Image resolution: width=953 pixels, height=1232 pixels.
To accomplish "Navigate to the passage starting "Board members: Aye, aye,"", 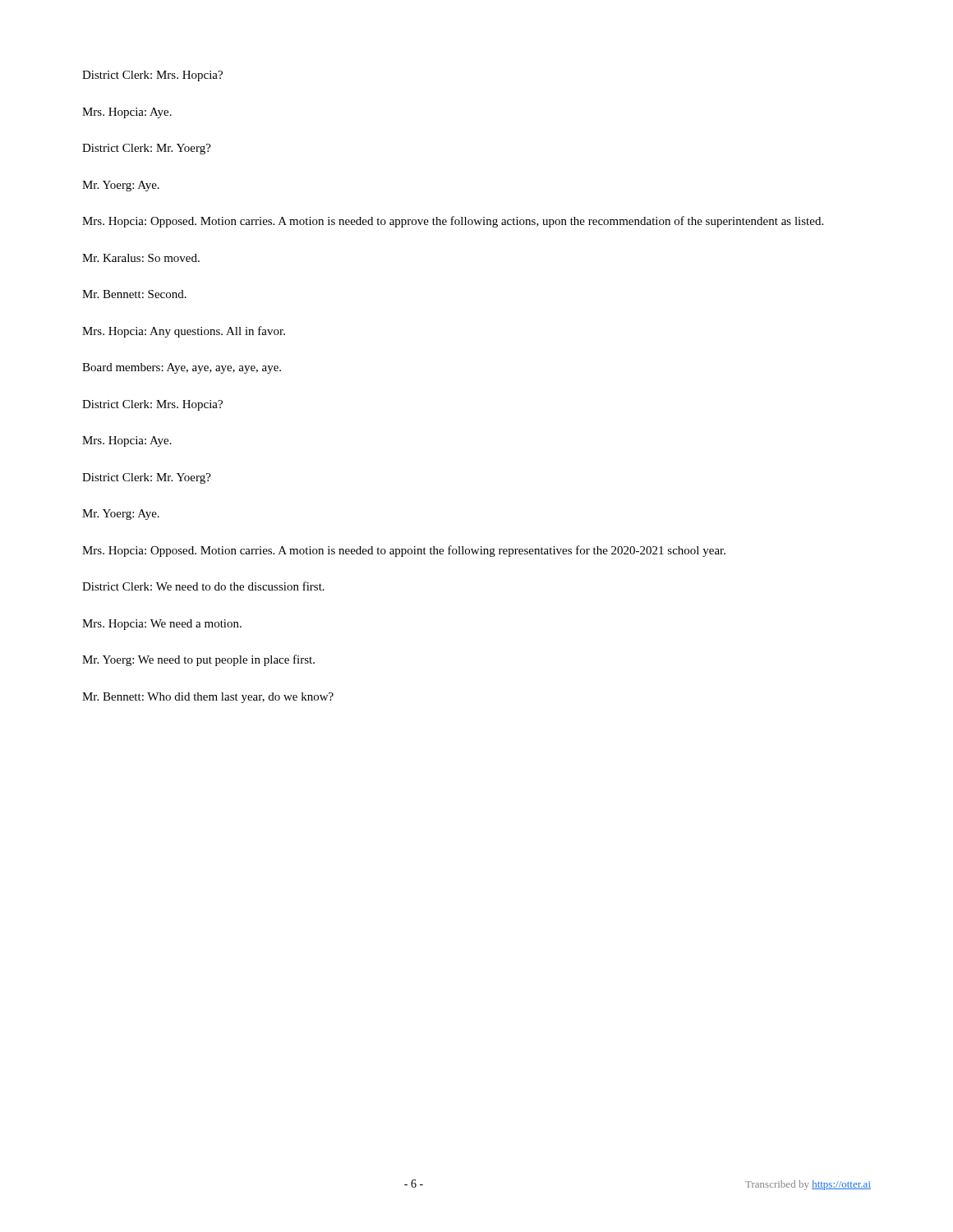I will pyautogui.click(x=182, y=367).
